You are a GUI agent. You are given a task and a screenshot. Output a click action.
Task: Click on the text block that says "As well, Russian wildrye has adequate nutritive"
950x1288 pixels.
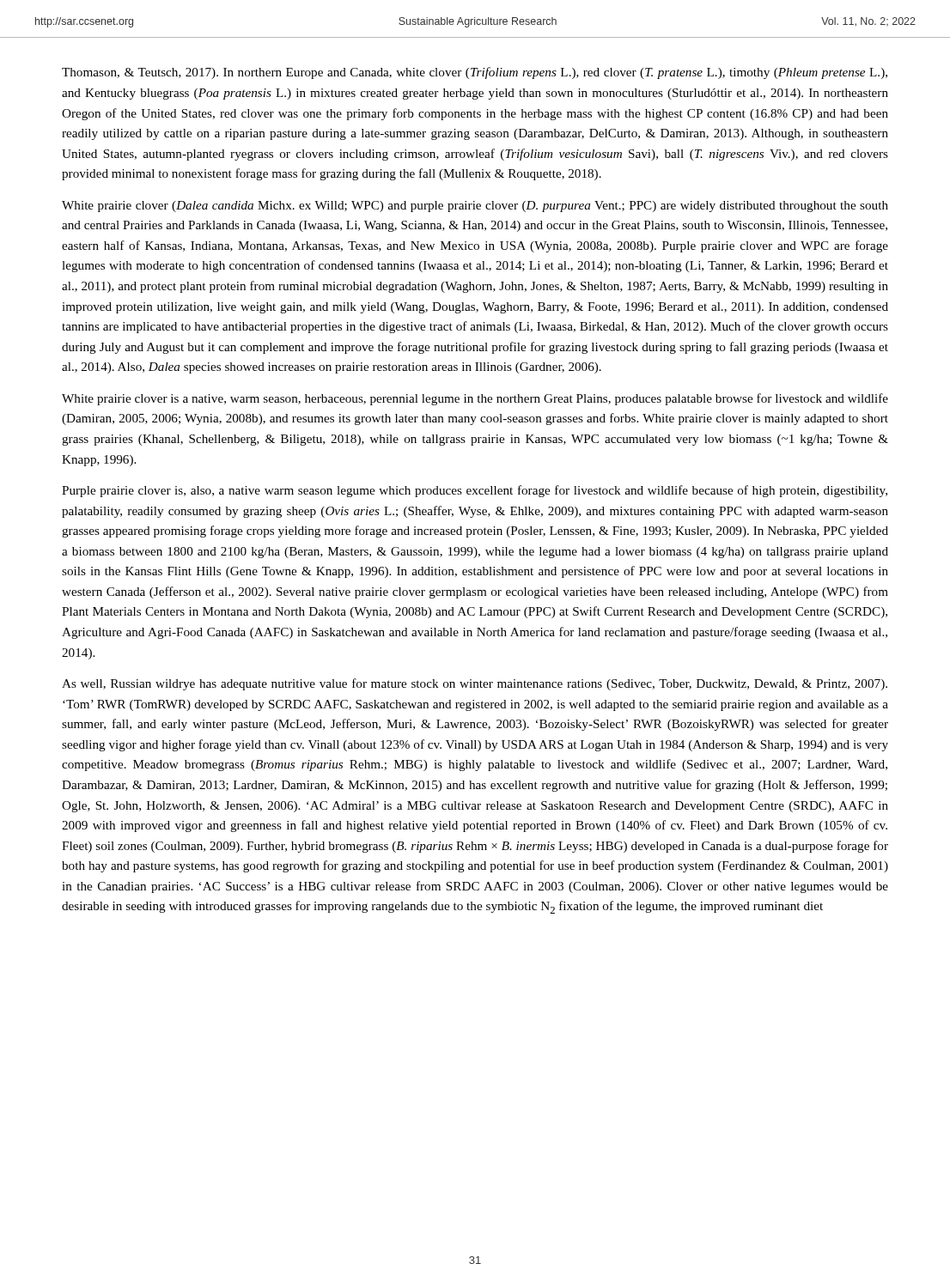point(475,796)
